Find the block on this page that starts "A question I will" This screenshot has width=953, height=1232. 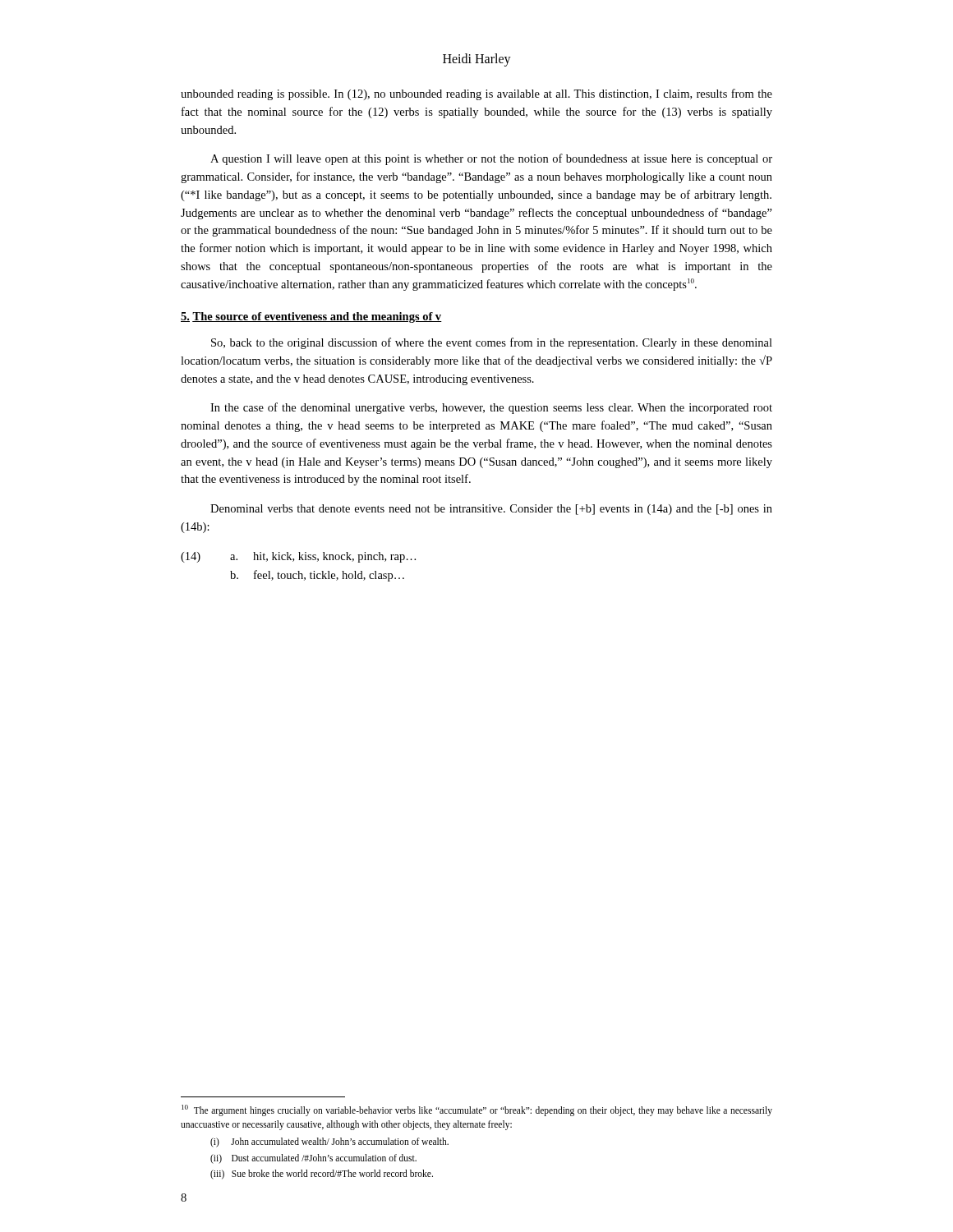[476, 222]
